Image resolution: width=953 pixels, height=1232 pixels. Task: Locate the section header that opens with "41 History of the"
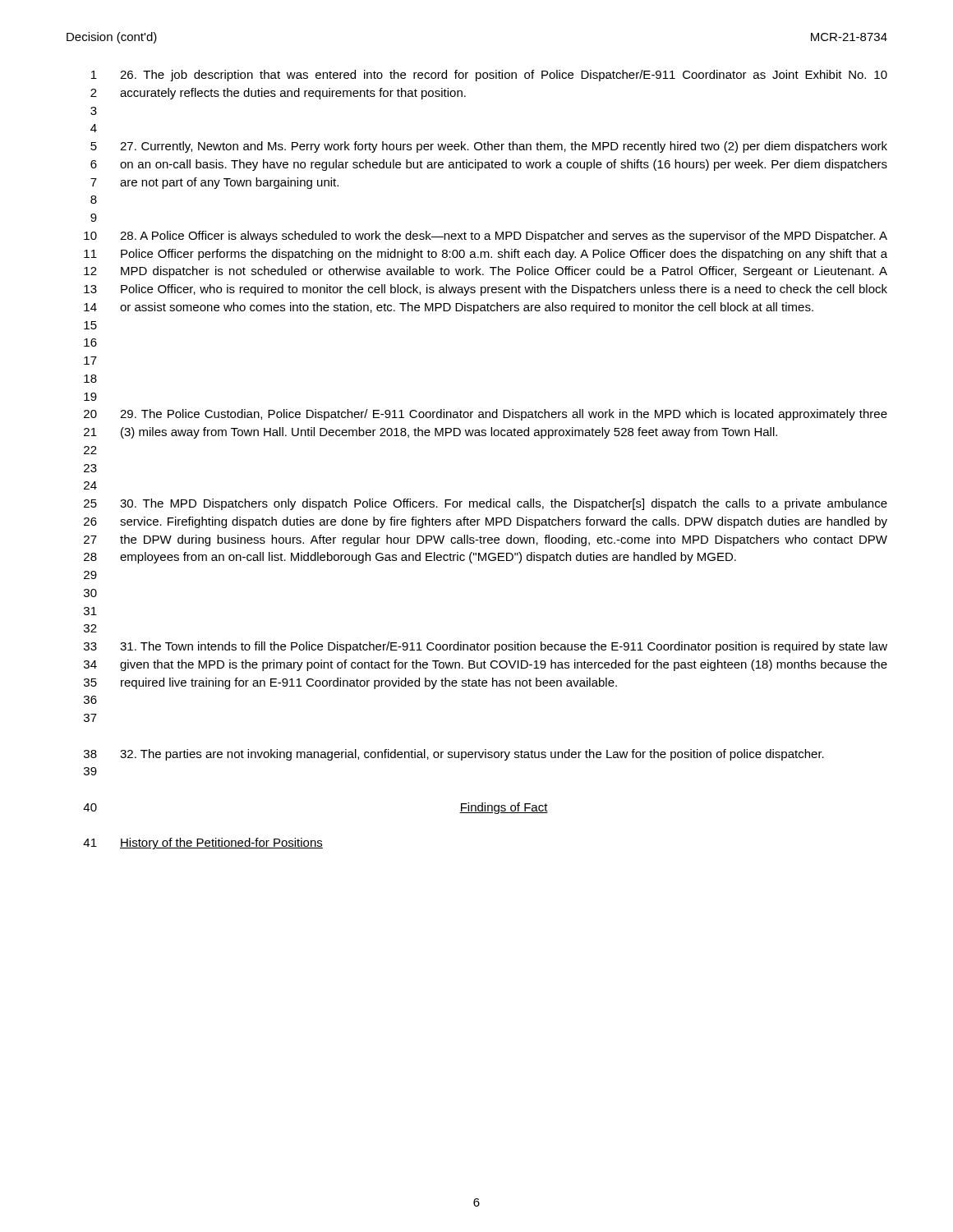click(203, 844)
